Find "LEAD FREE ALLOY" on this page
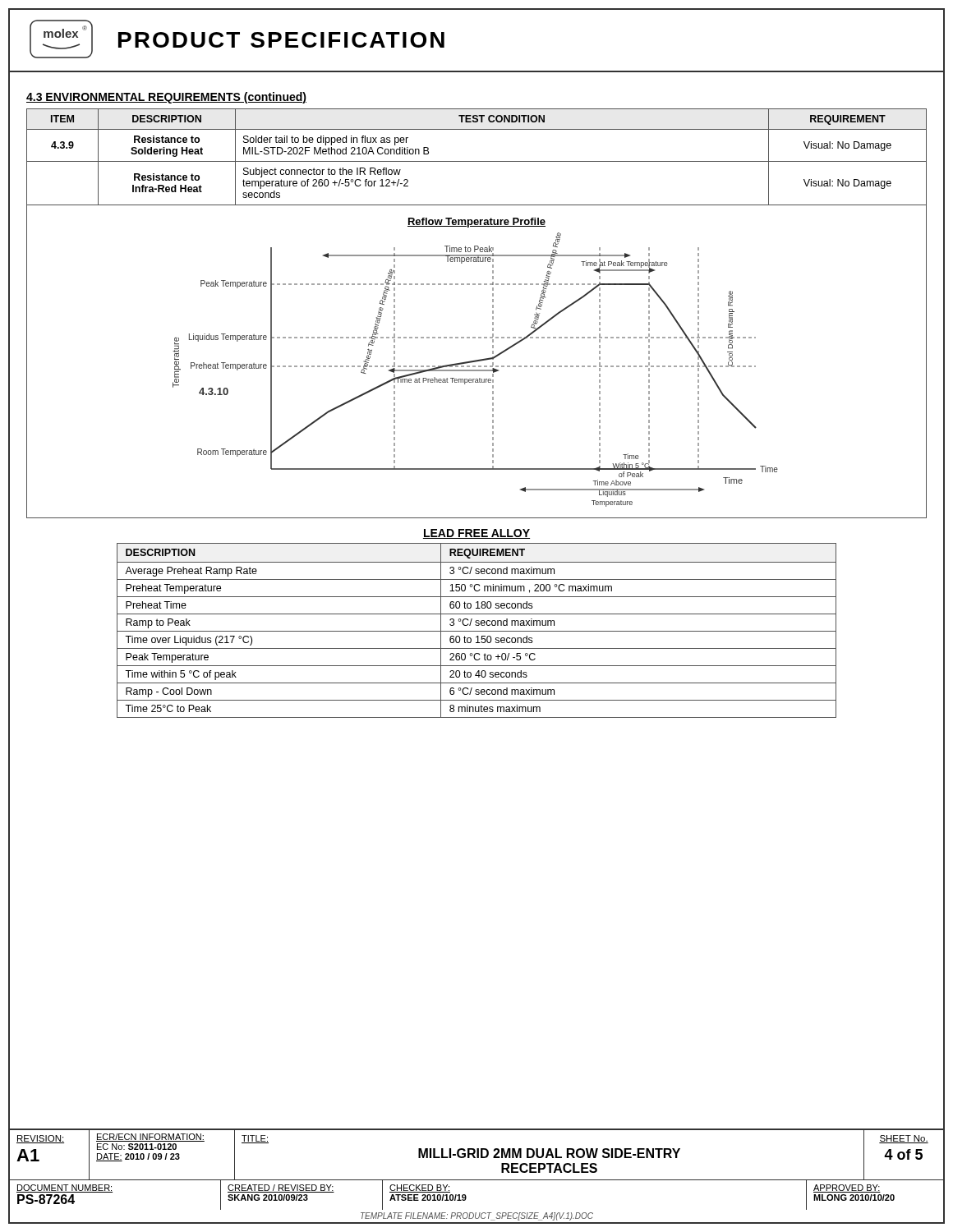953x1232 pixels. click(x=476, y=533)
